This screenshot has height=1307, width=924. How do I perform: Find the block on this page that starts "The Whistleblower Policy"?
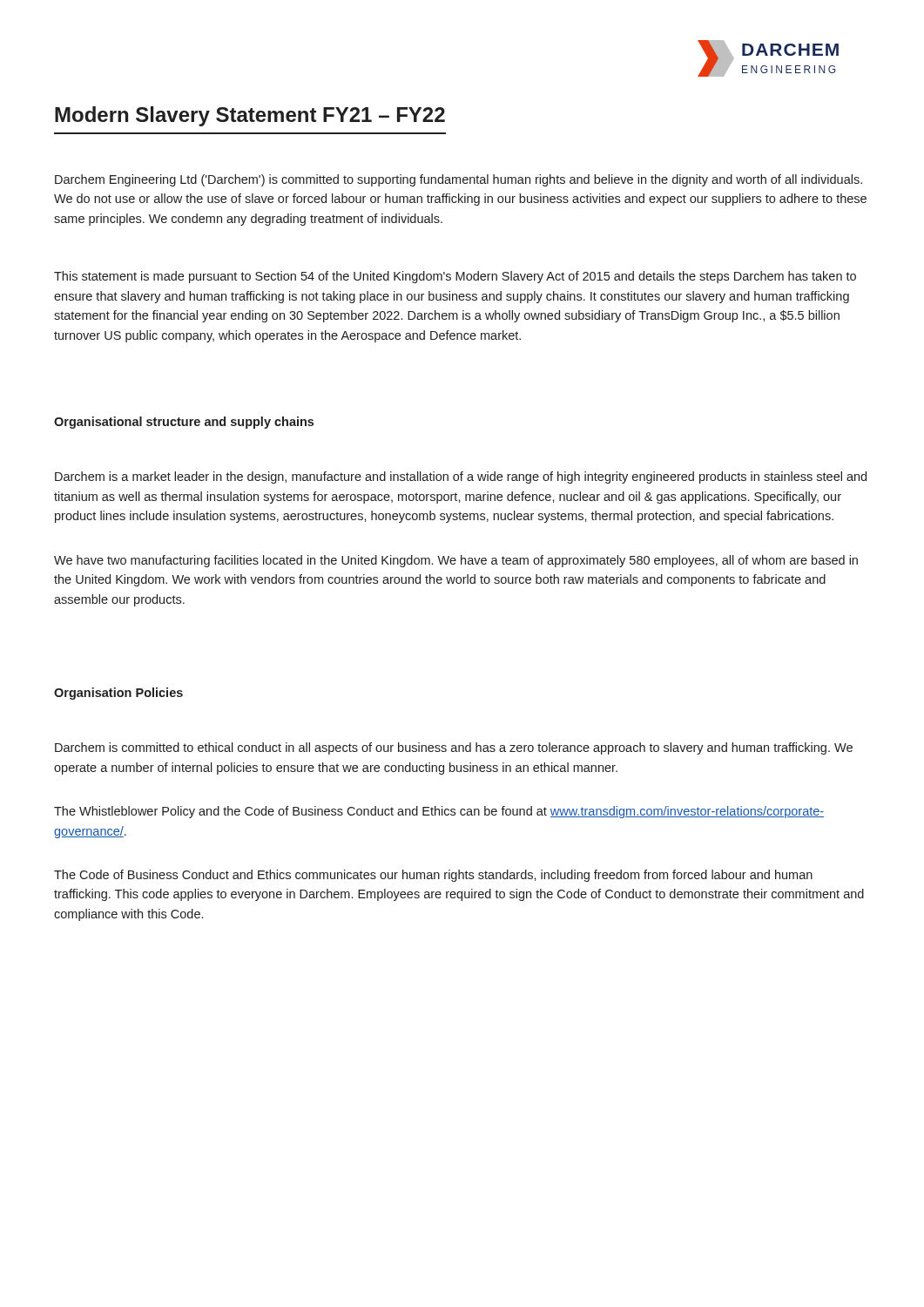coord(439,821)
